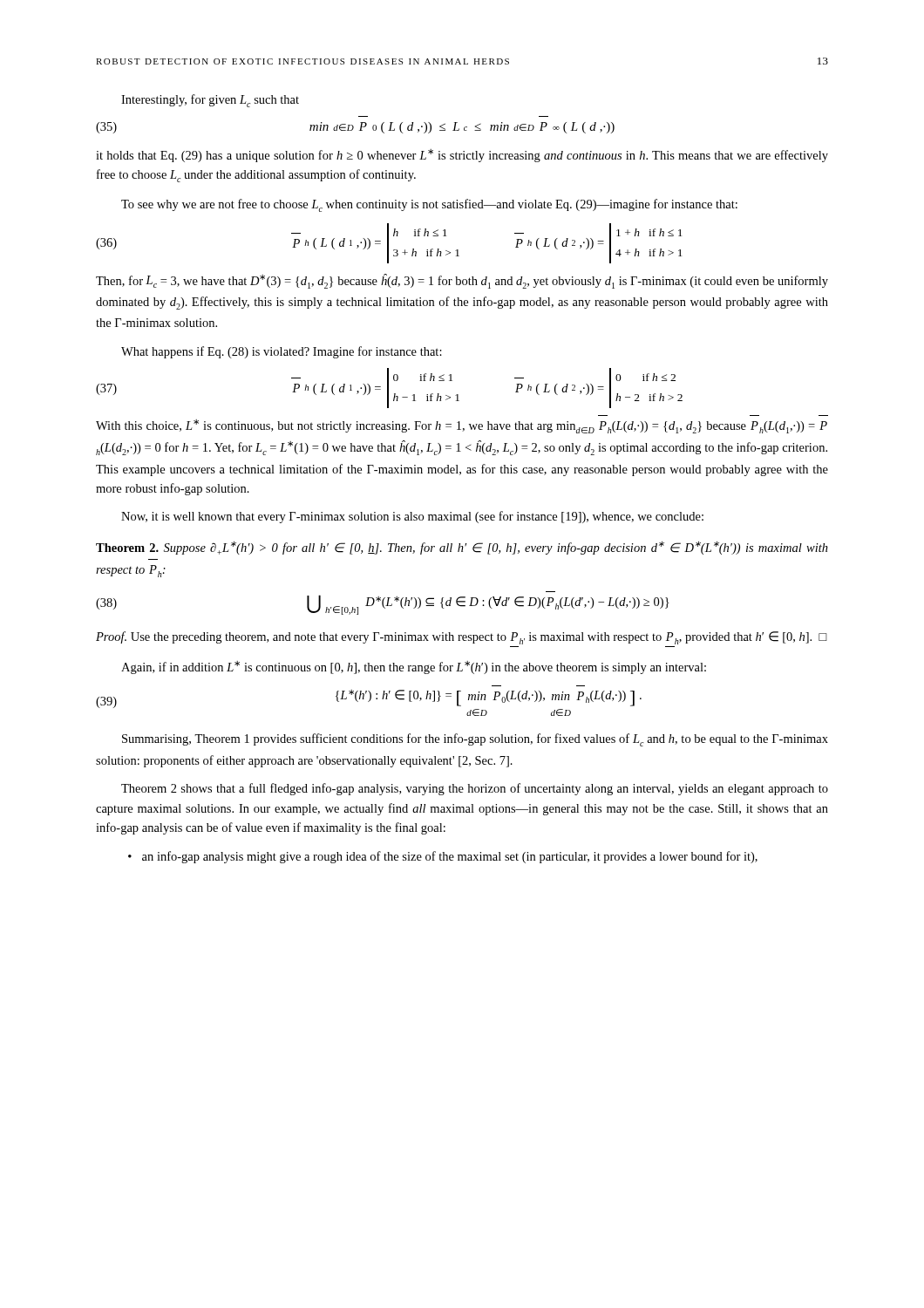Locate the region starting "To see why we are not free to"

[x=430, y=205]
